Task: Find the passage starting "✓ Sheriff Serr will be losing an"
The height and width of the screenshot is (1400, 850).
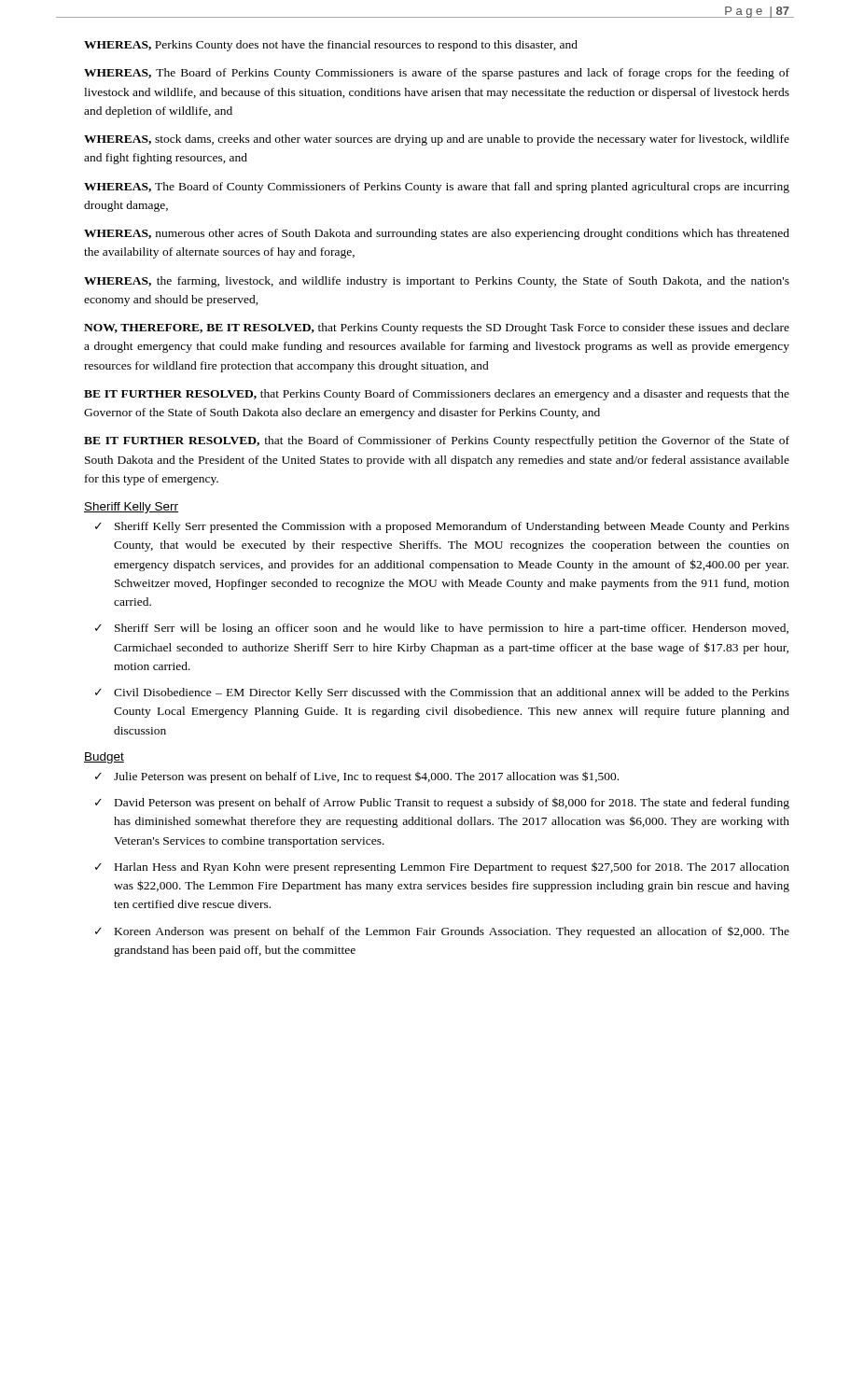Action: pyautogui.click(x=441, y=647)
